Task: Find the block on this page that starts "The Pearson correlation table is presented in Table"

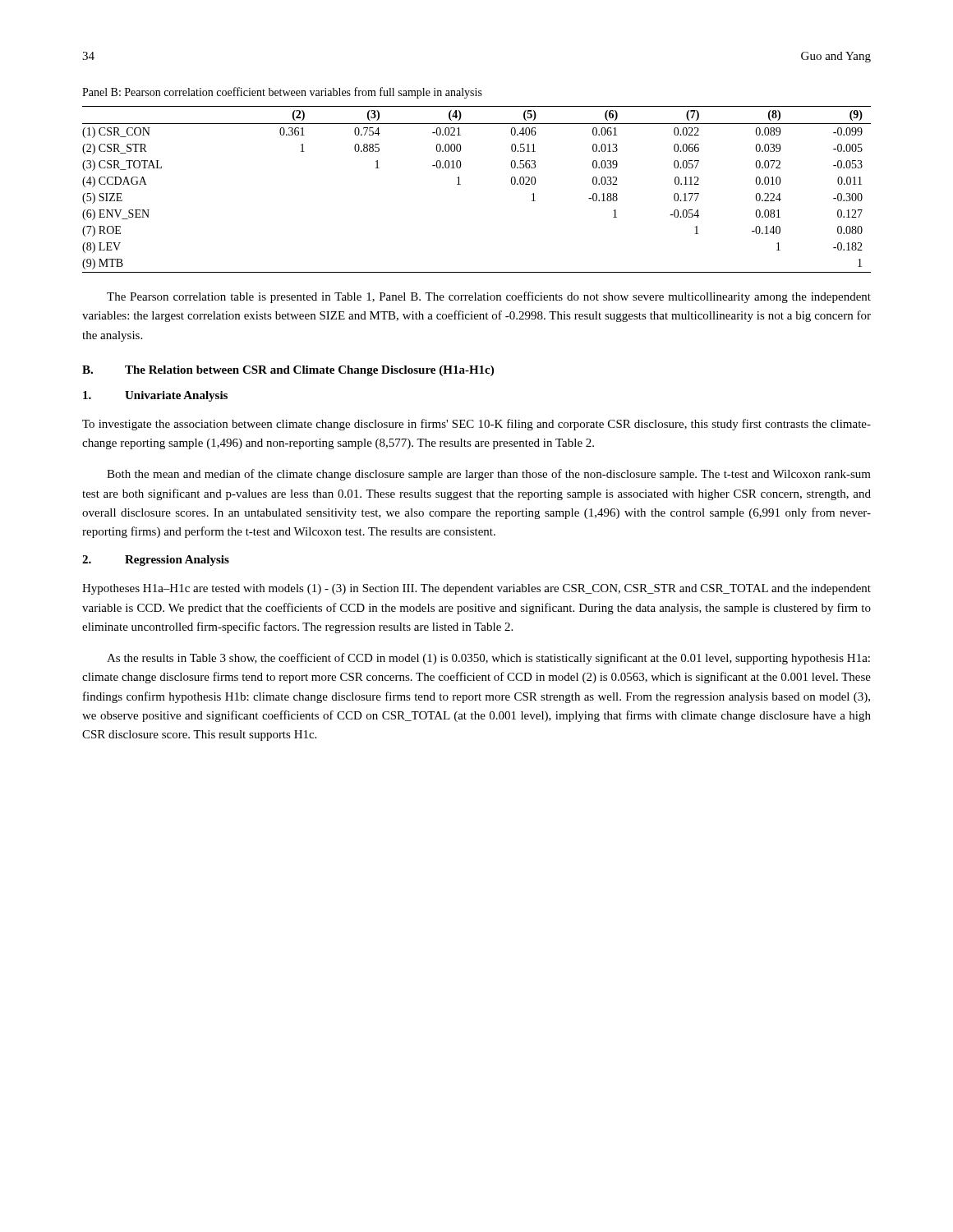Action: coord(476,316)
